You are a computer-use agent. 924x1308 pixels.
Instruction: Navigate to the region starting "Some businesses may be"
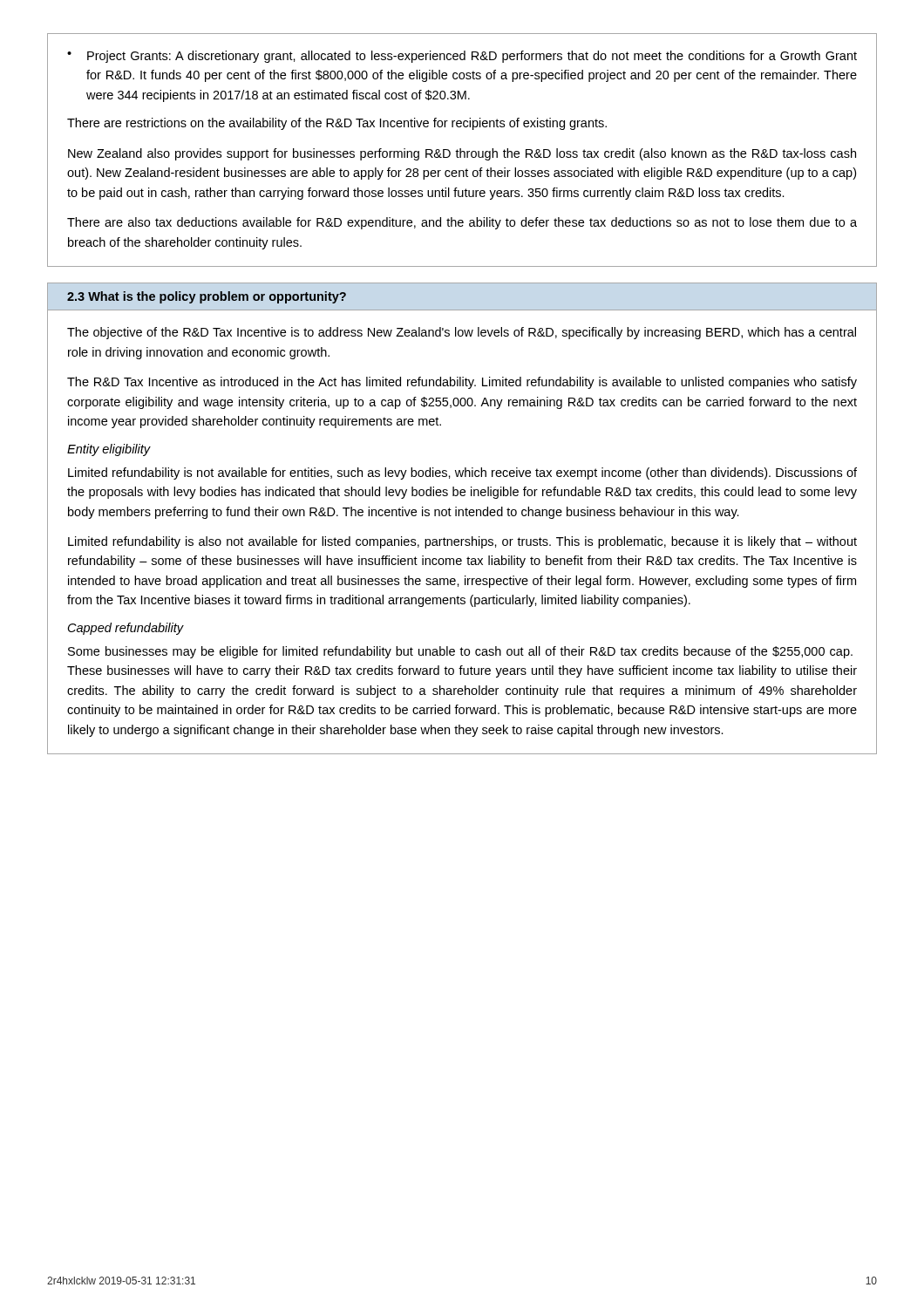462,690
